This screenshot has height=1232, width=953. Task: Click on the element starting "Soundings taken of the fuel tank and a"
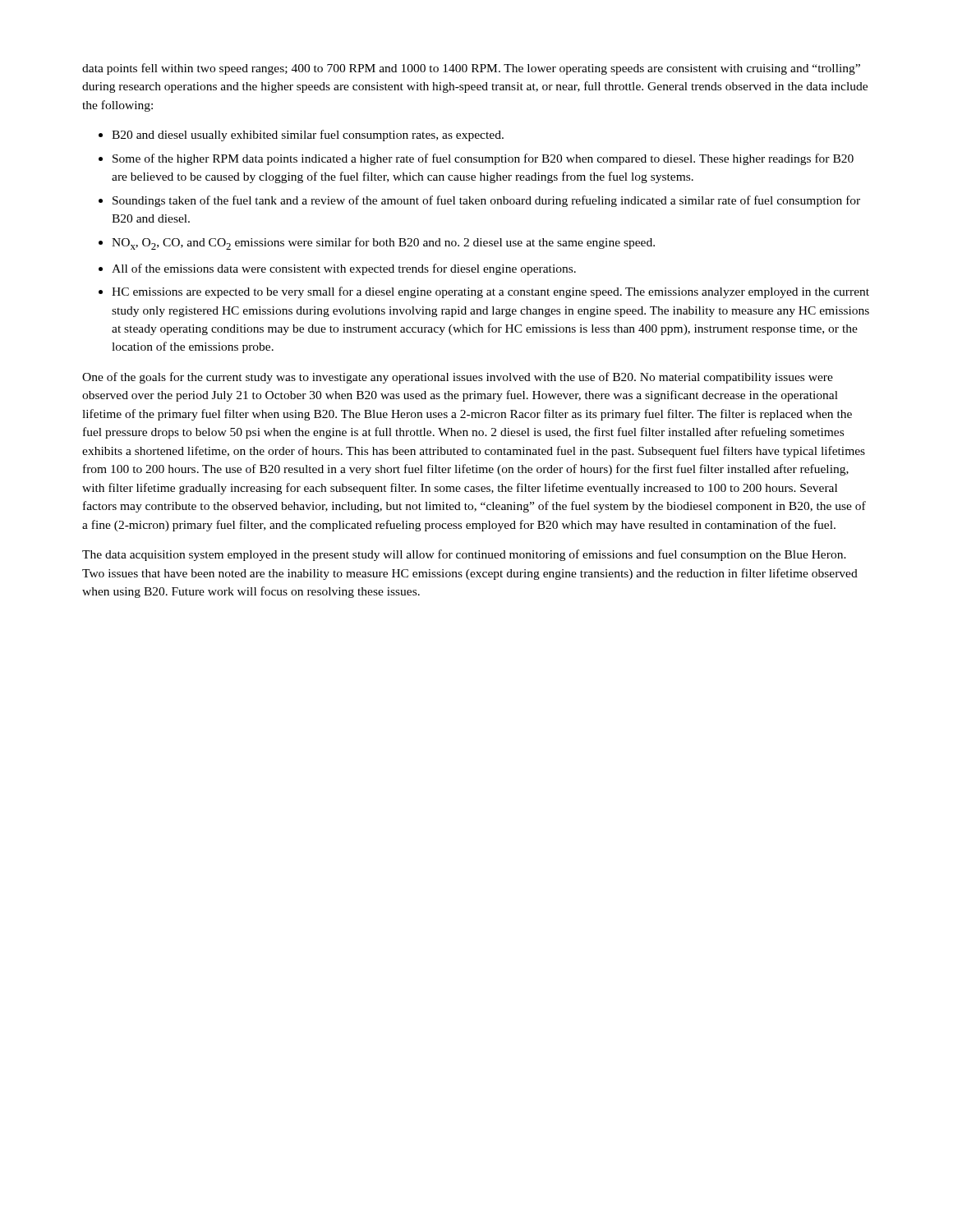486,209
